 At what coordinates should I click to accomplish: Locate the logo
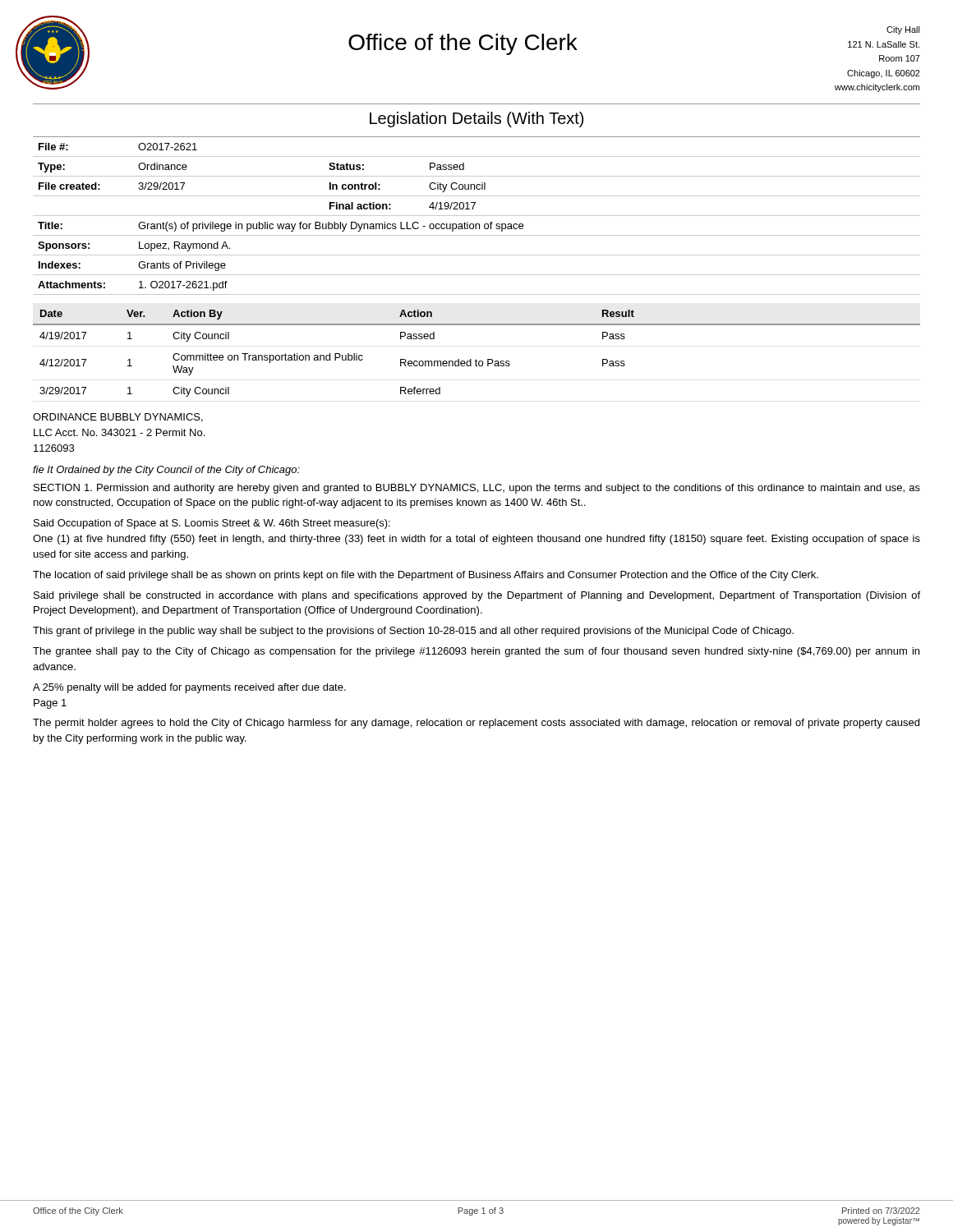coord(53,53)
